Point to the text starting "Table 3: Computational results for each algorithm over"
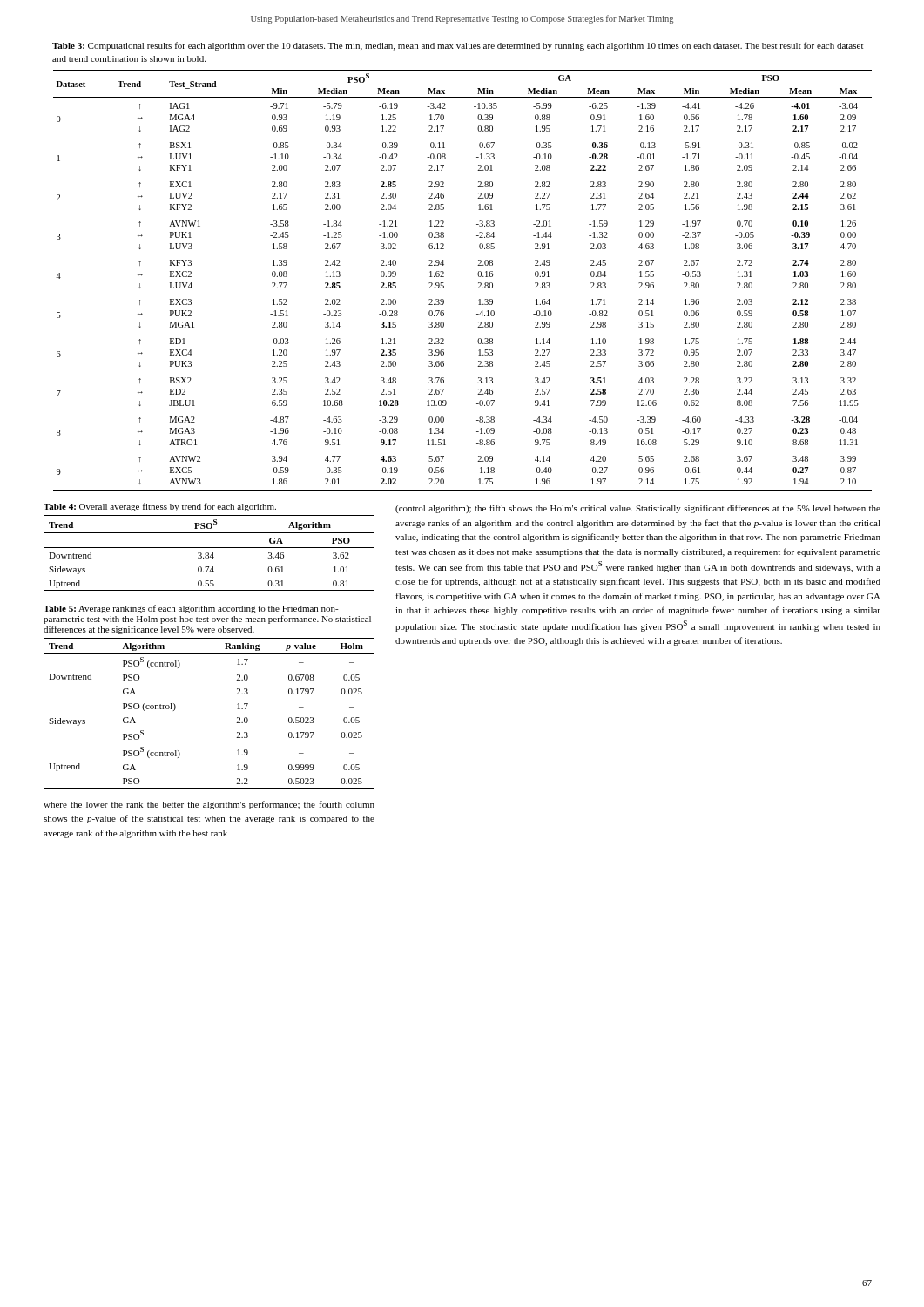Image resolution: width=924 pixels, height=1307 pixels. 458,52
